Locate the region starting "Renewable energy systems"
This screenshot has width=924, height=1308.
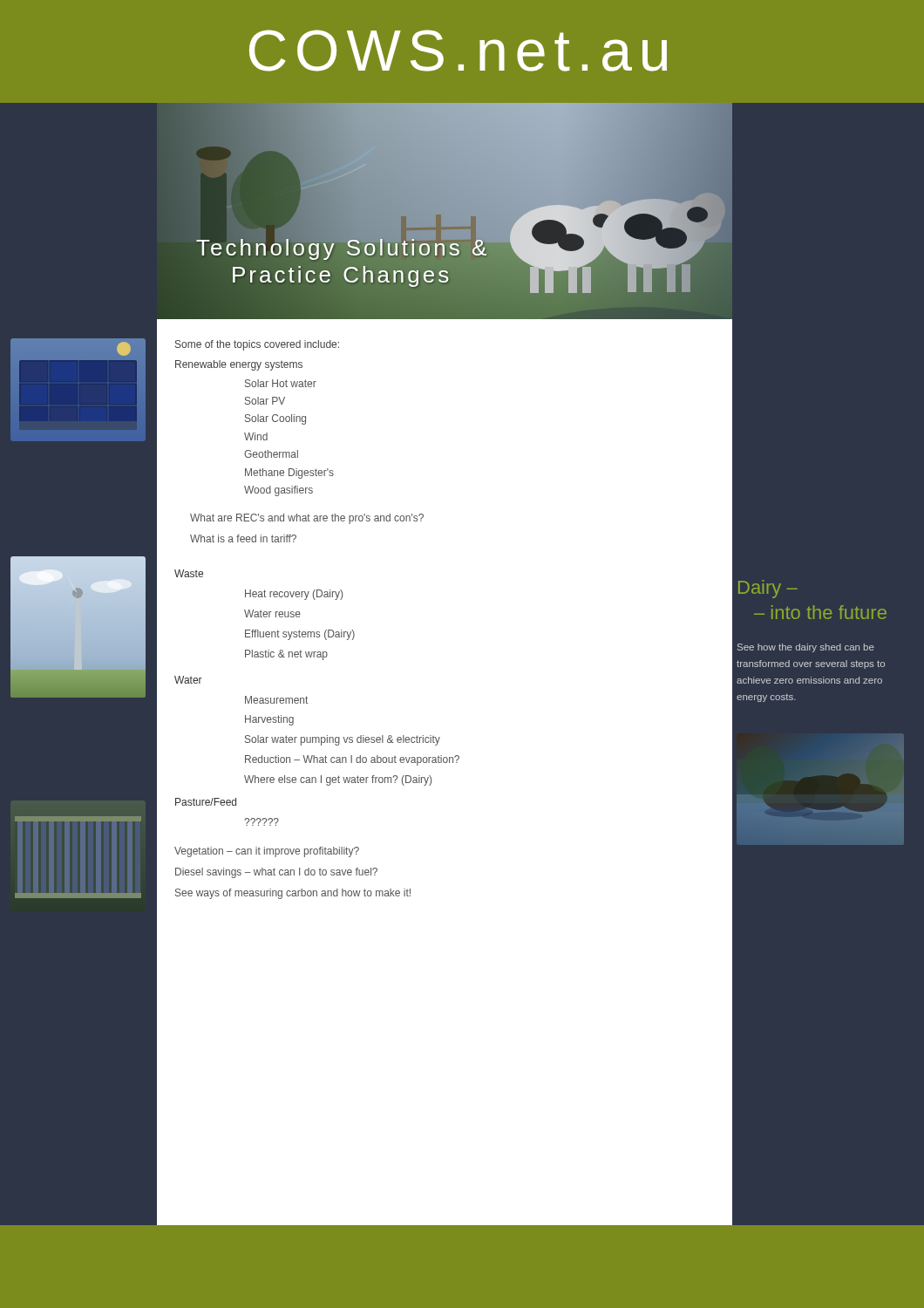239,364
